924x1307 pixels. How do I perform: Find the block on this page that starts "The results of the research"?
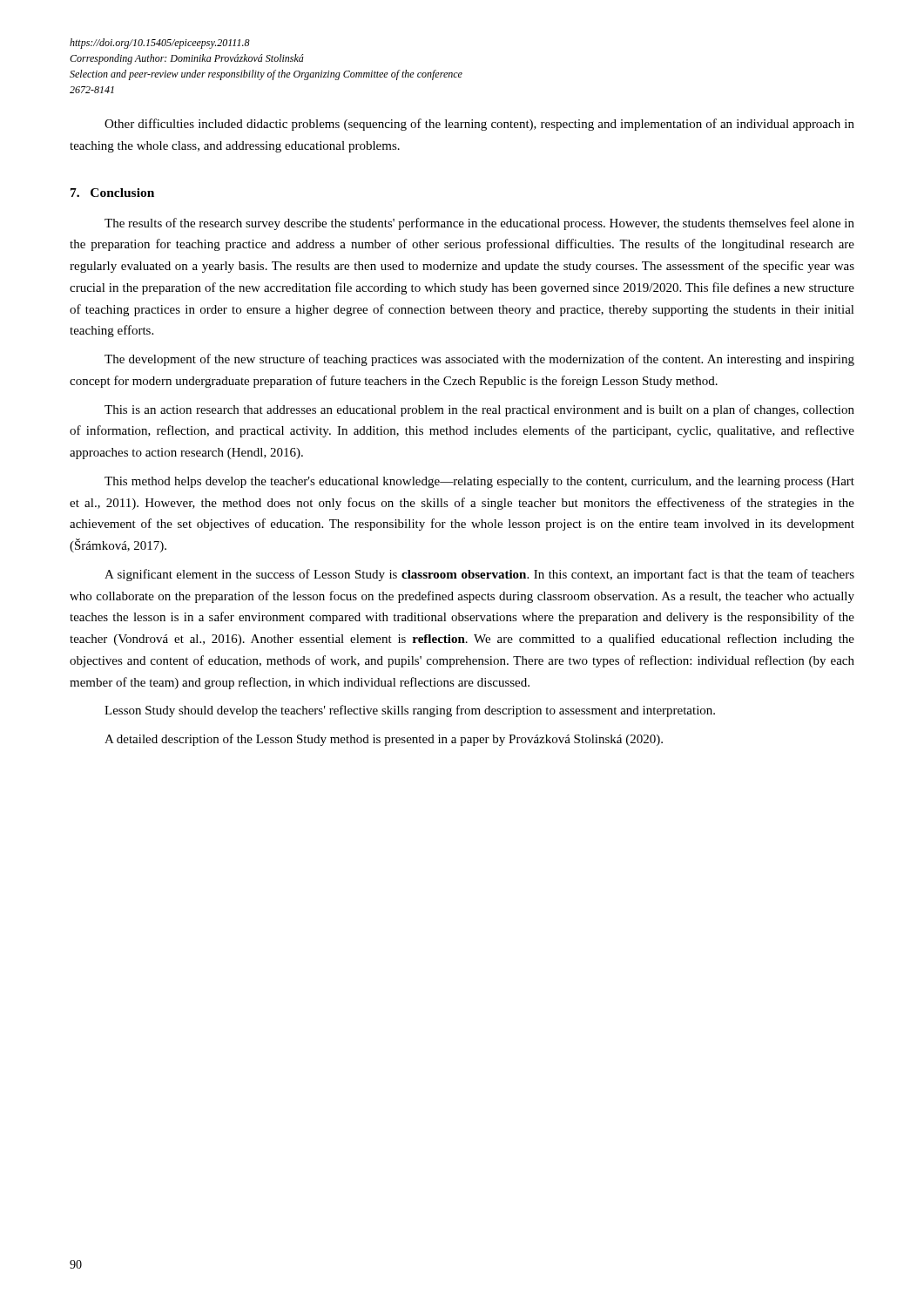[462, 277]
